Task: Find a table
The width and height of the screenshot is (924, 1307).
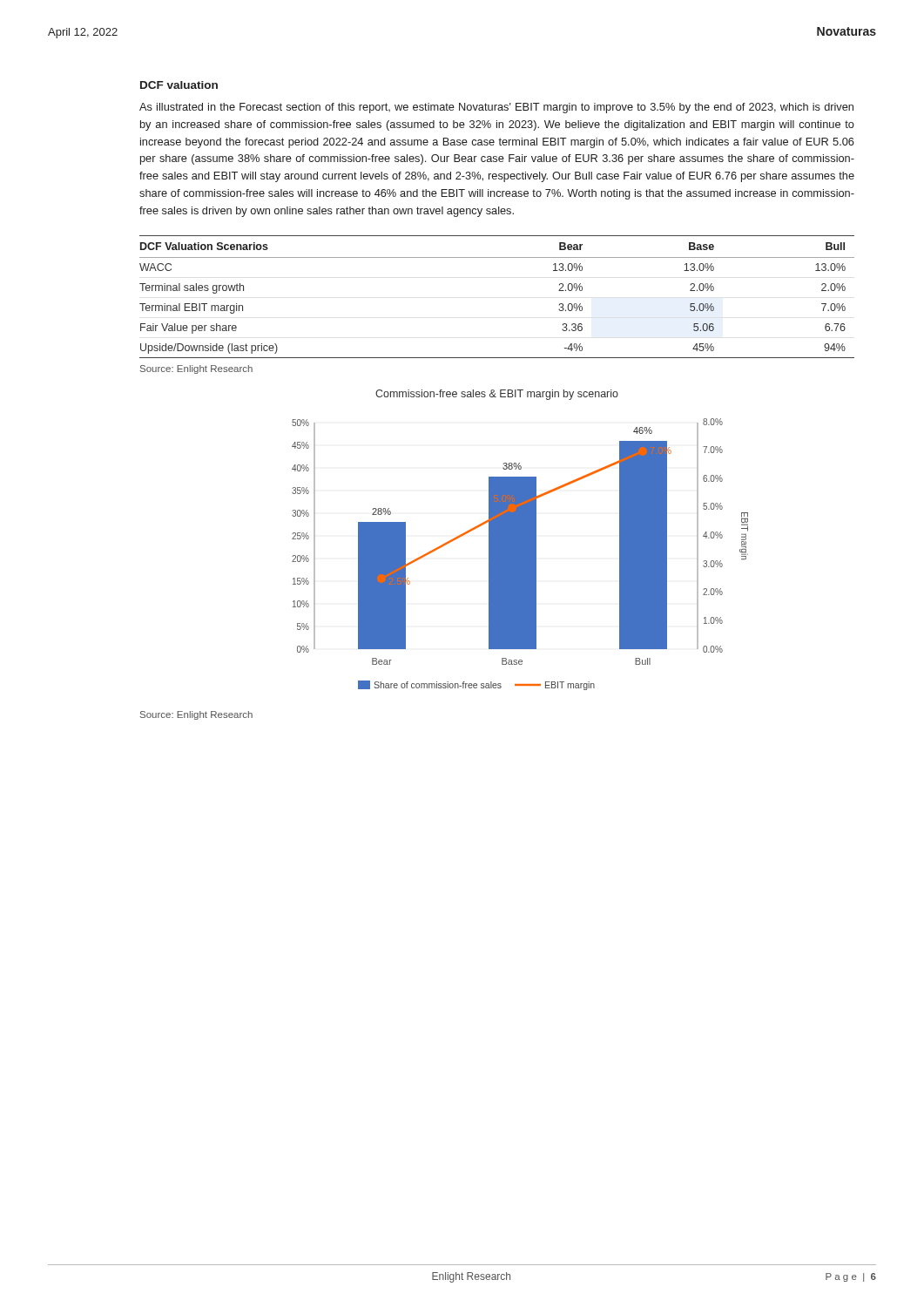Action: point(497,297)
